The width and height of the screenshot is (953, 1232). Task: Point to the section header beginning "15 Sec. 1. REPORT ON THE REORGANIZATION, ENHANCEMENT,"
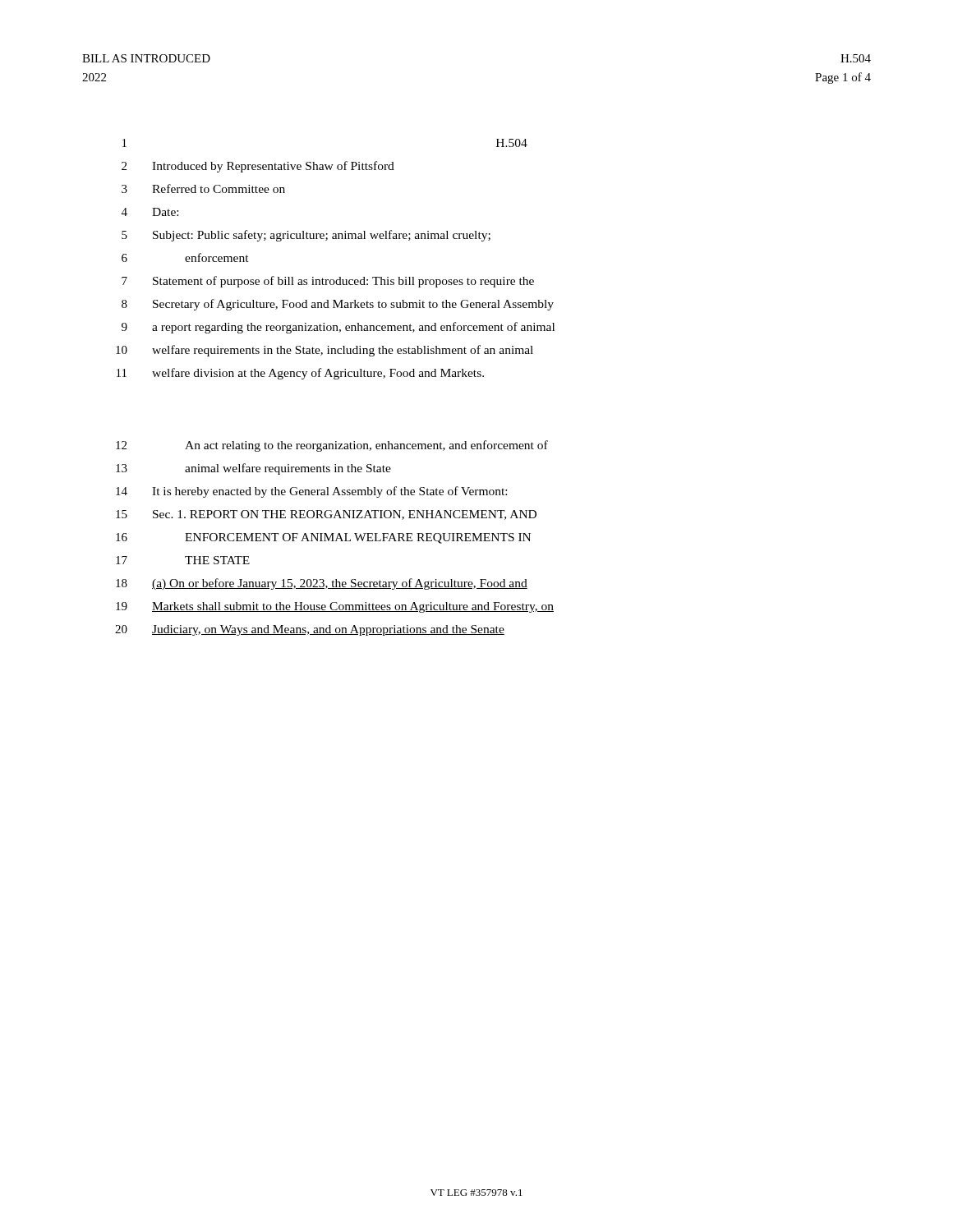tap(476, 514)
